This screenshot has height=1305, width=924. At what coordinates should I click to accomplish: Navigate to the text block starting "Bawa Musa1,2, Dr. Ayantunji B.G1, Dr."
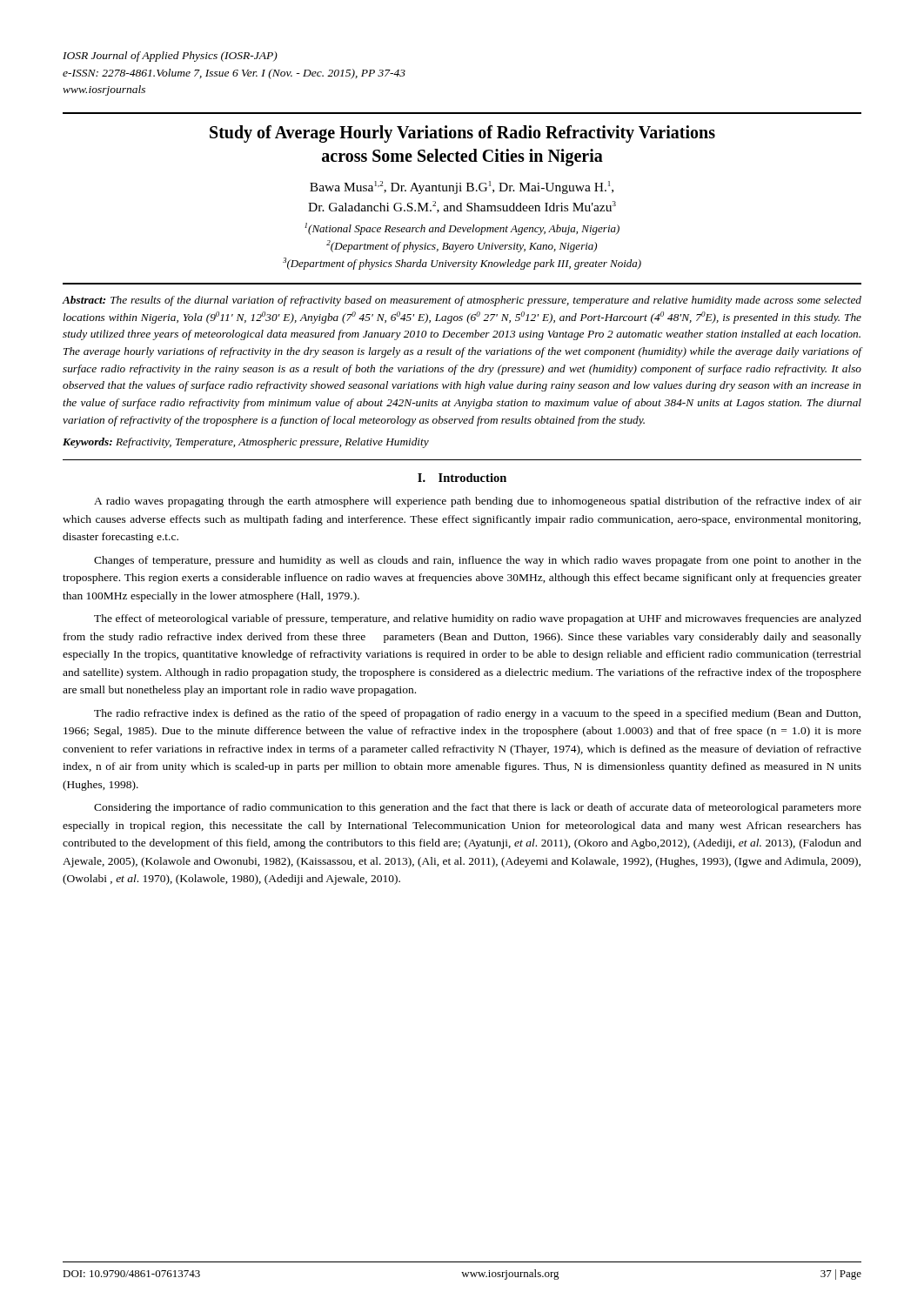coord(462,224)
